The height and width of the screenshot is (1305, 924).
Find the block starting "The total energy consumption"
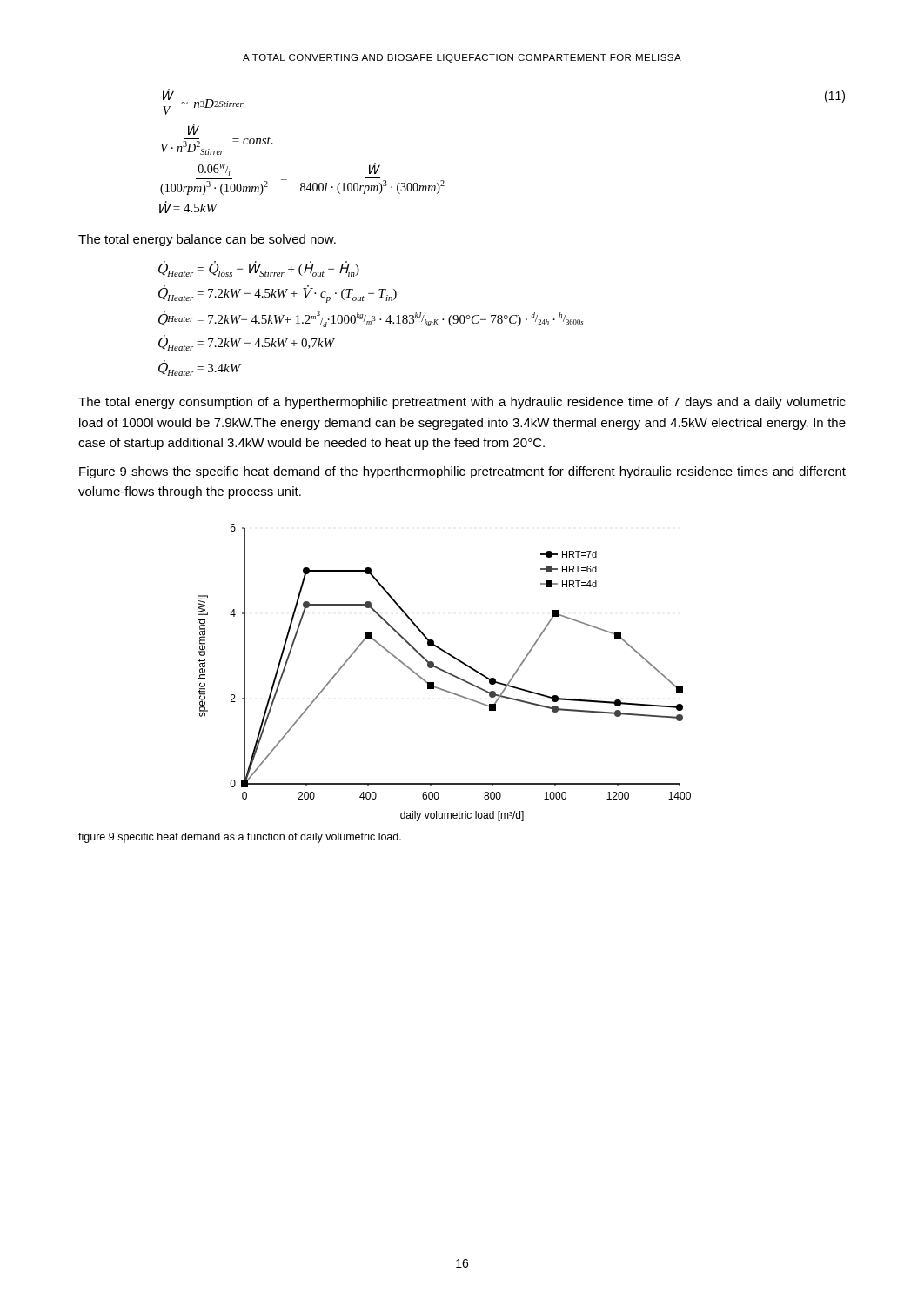point(462,422)
